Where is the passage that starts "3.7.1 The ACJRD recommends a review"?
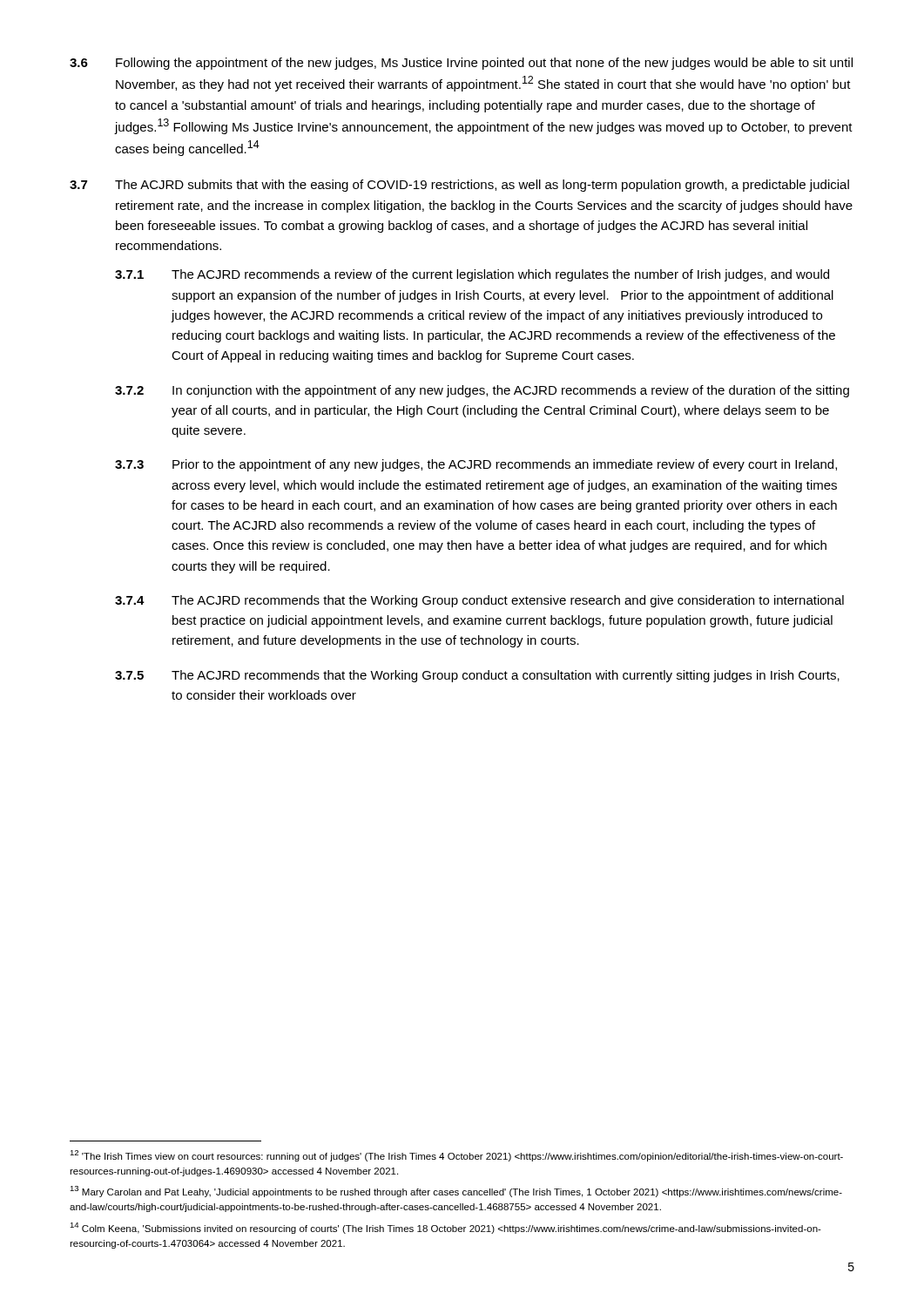This screenshot has width=924, height=1307. 485,315
